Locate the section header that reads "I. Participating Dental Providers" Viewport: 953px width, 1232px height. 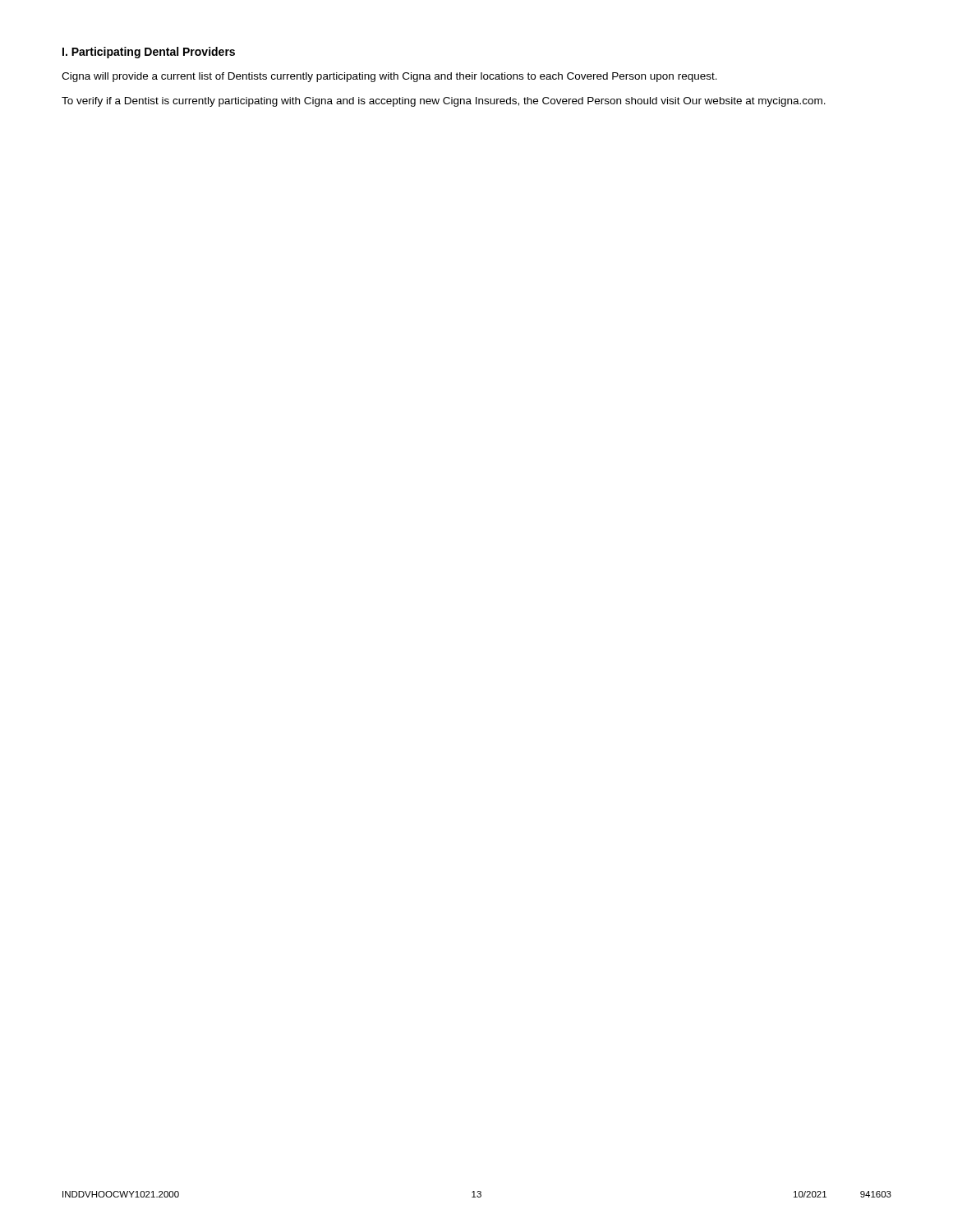click(x=149, y=52)
